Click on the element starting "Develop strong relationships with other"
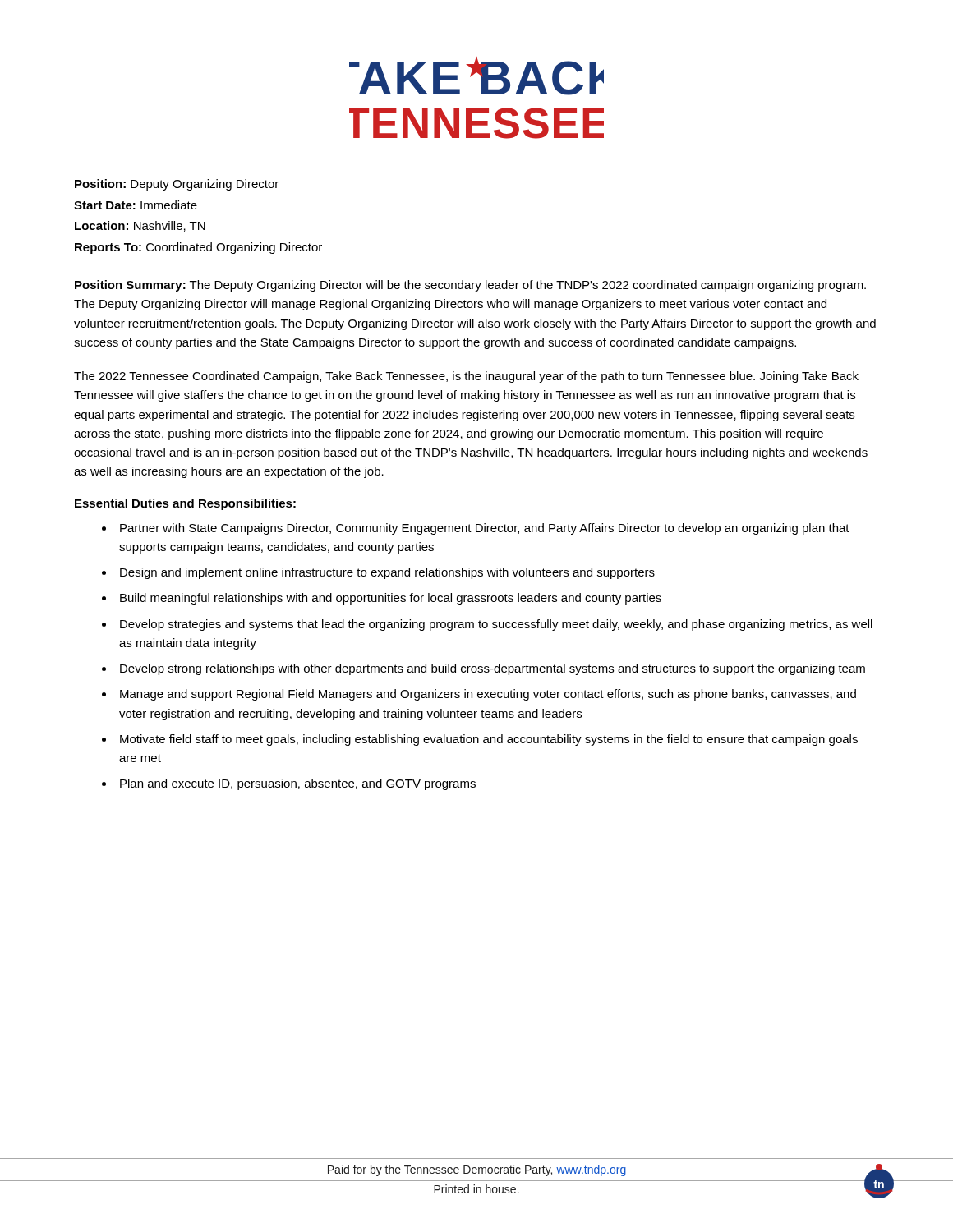953x1232 pixels. pyautogui.click(x=492, y=668)
